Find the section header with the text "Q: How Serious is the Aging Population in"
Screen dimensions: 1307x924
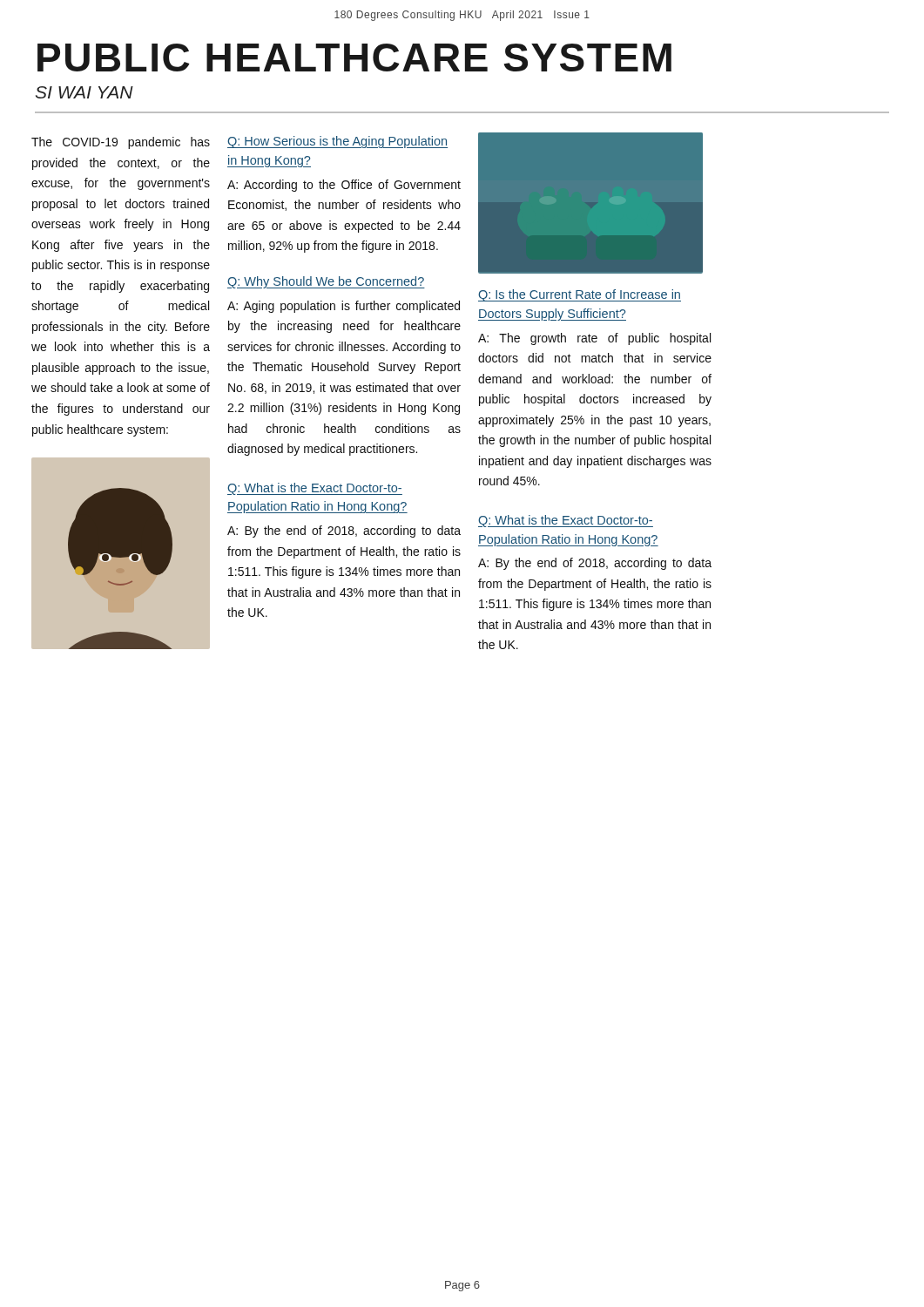click(x=337, y=151)
